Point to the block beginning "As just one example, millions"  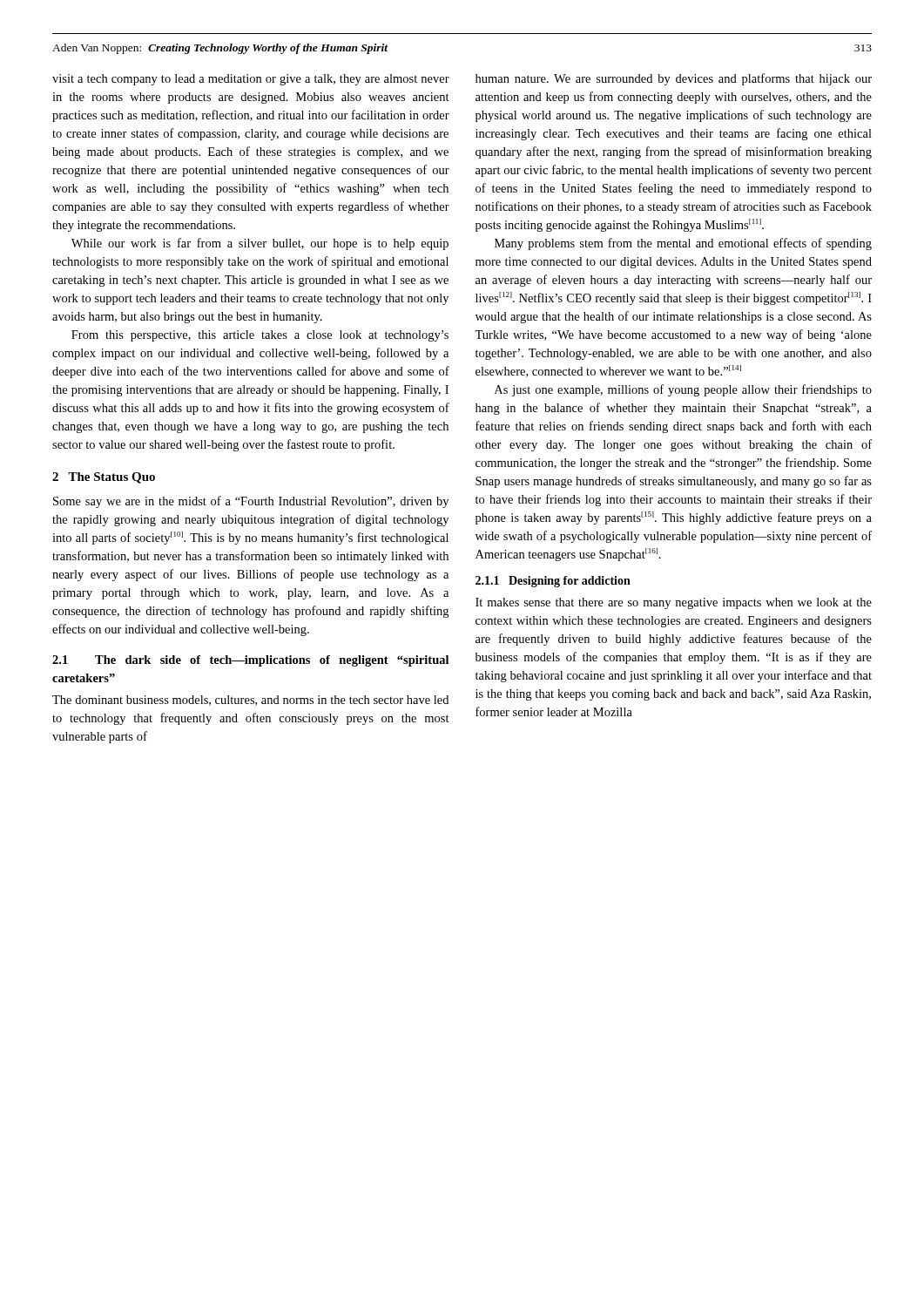[x=673, y=473]
